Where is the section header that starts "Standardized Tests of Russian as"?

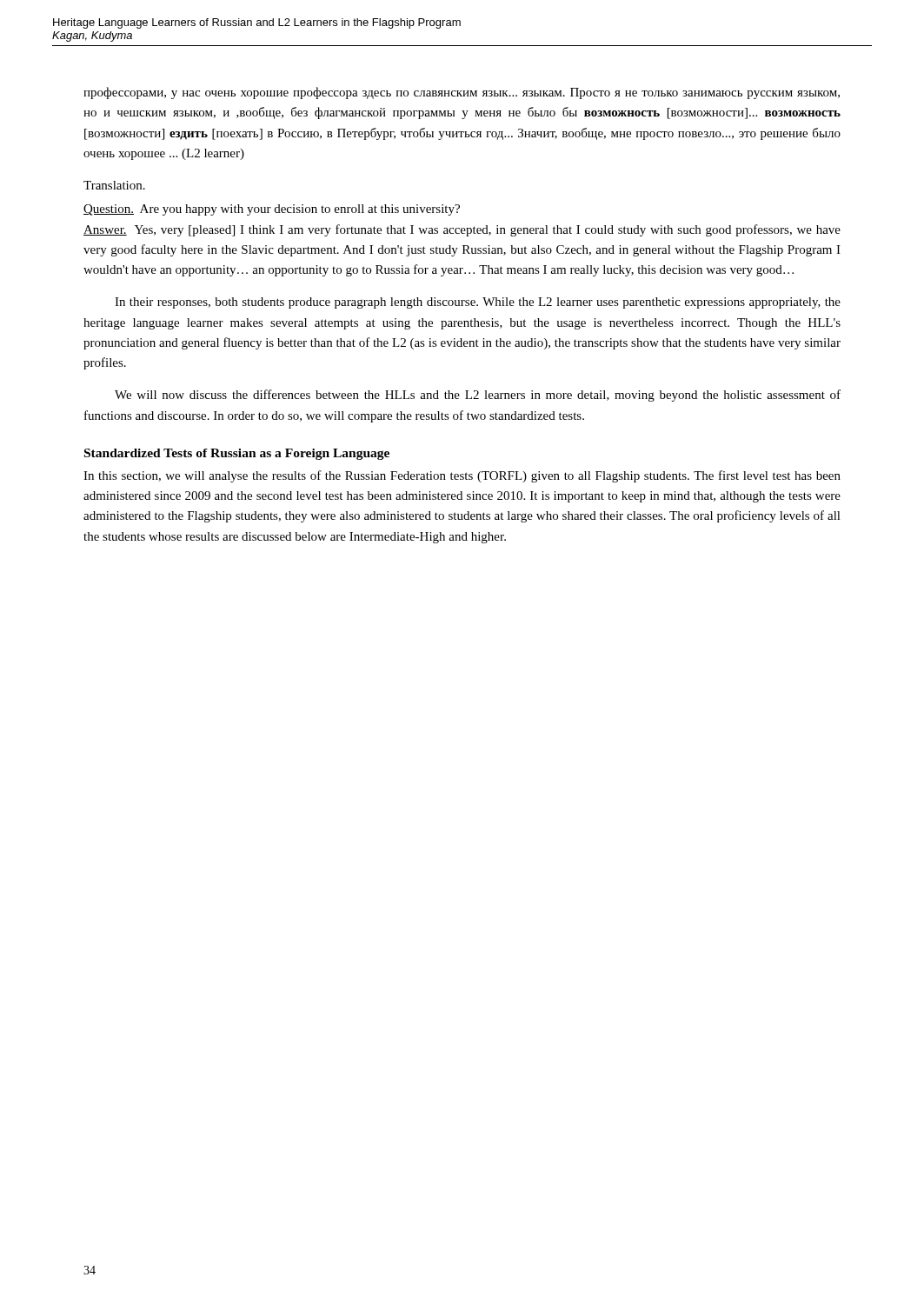pyautogui.click(x=237, y=452)
